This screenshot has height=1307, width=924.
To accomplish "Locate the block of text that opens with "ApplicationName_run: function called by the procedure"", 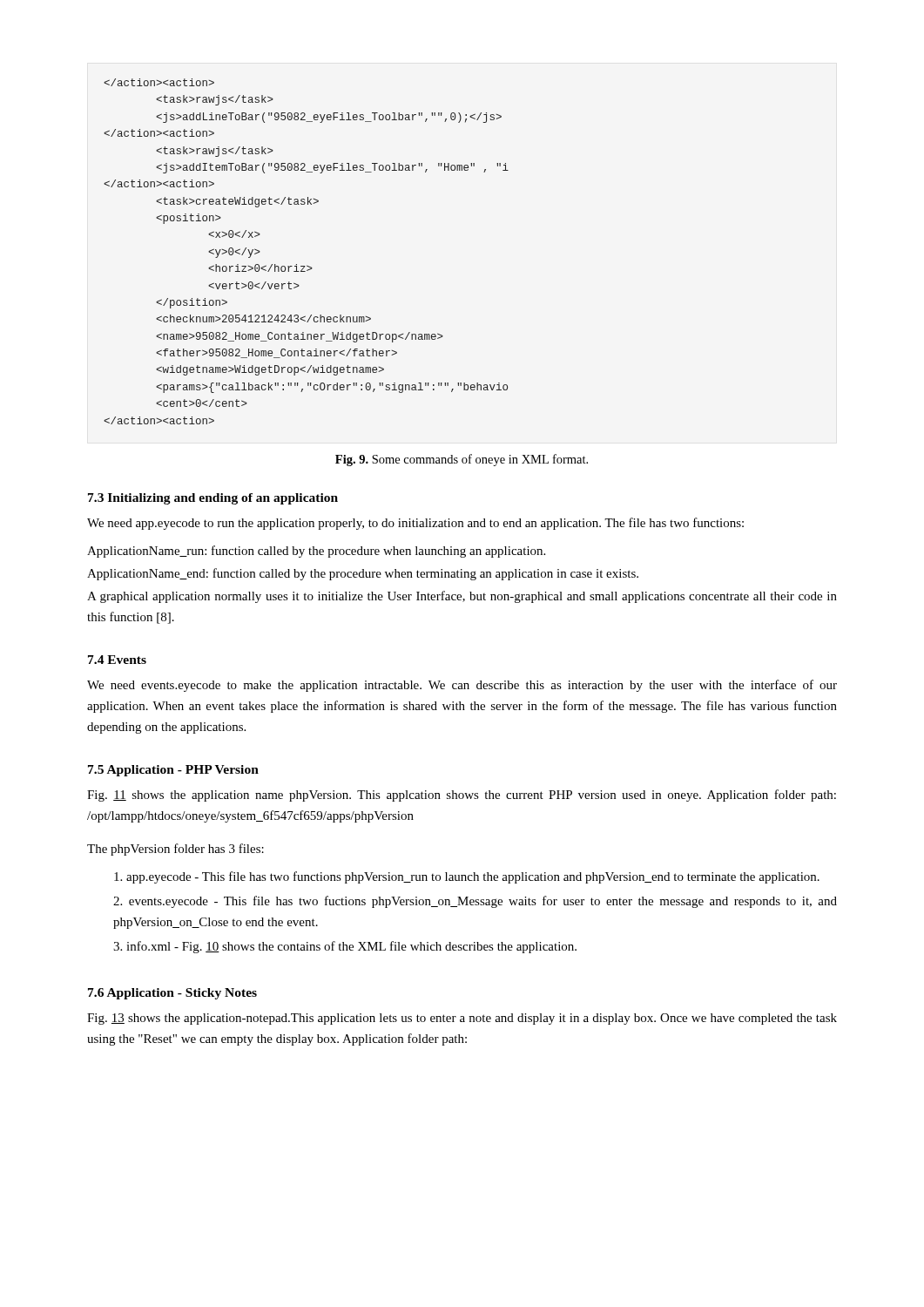I will pyautogui.click(x=317, y=551).
